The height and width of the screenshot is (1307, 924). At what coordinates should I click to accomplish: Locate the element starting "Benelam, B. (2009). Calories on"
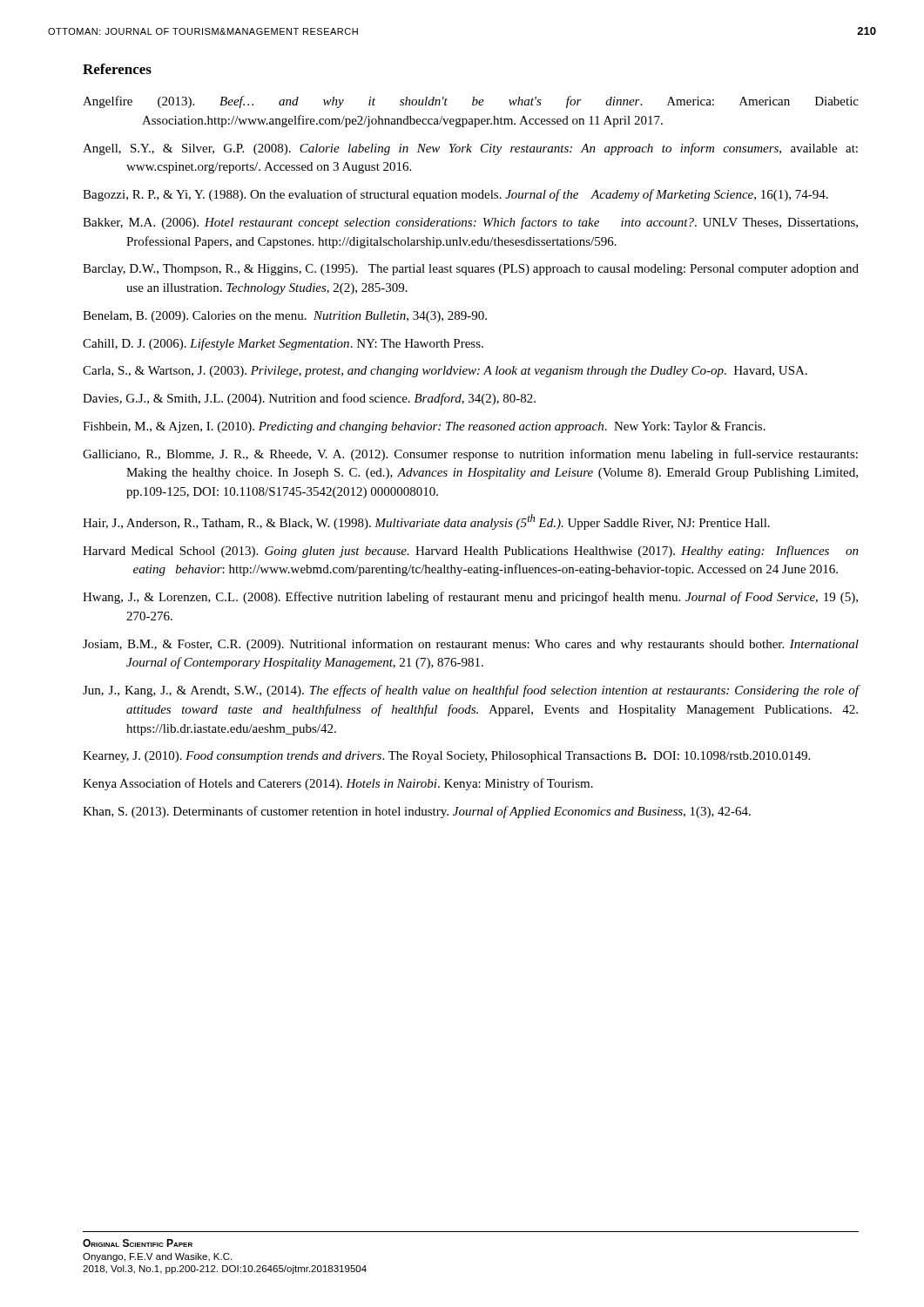[471, 316]
